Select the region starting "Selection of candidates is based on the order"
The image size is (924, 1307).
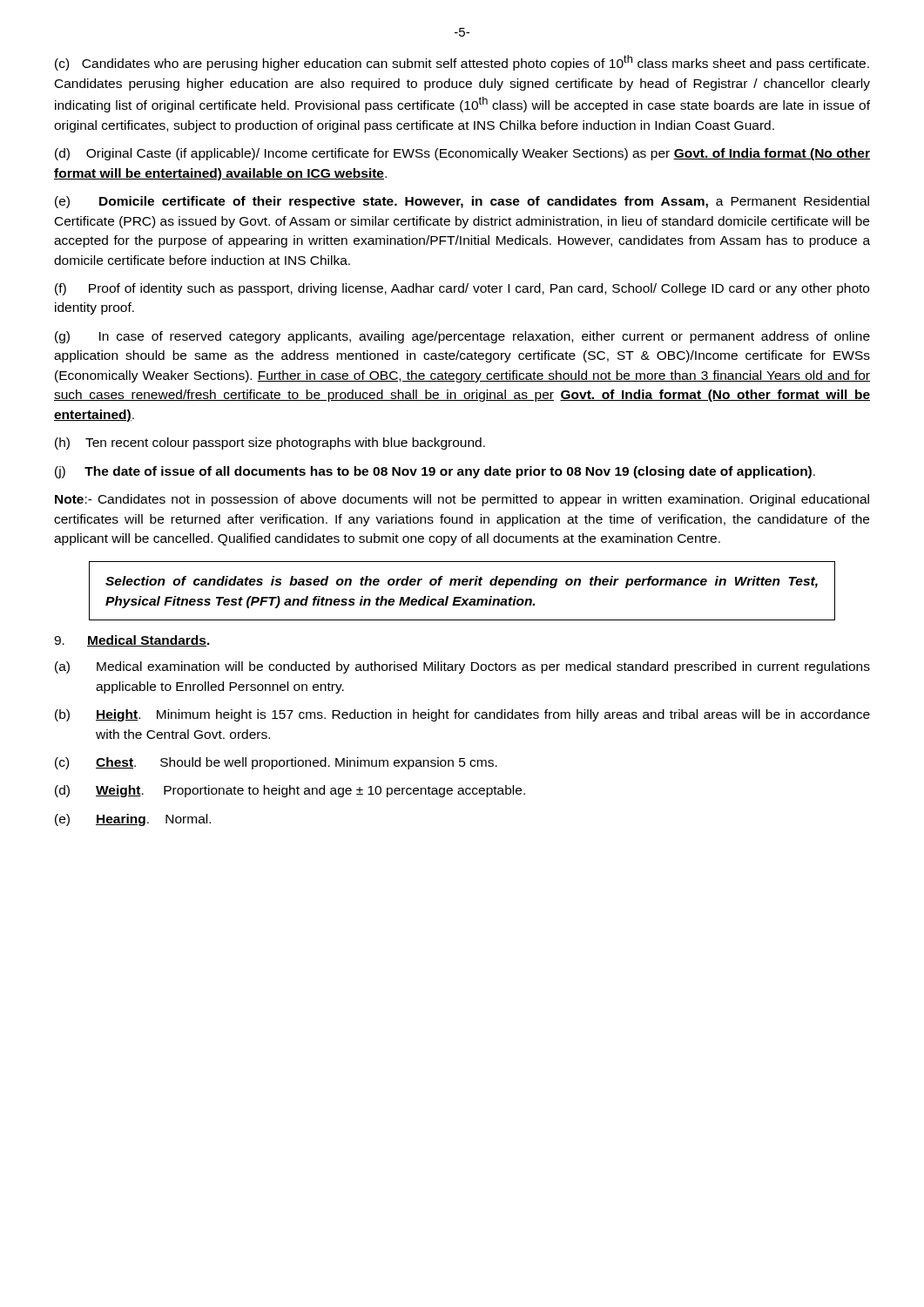tap(462, 591)
